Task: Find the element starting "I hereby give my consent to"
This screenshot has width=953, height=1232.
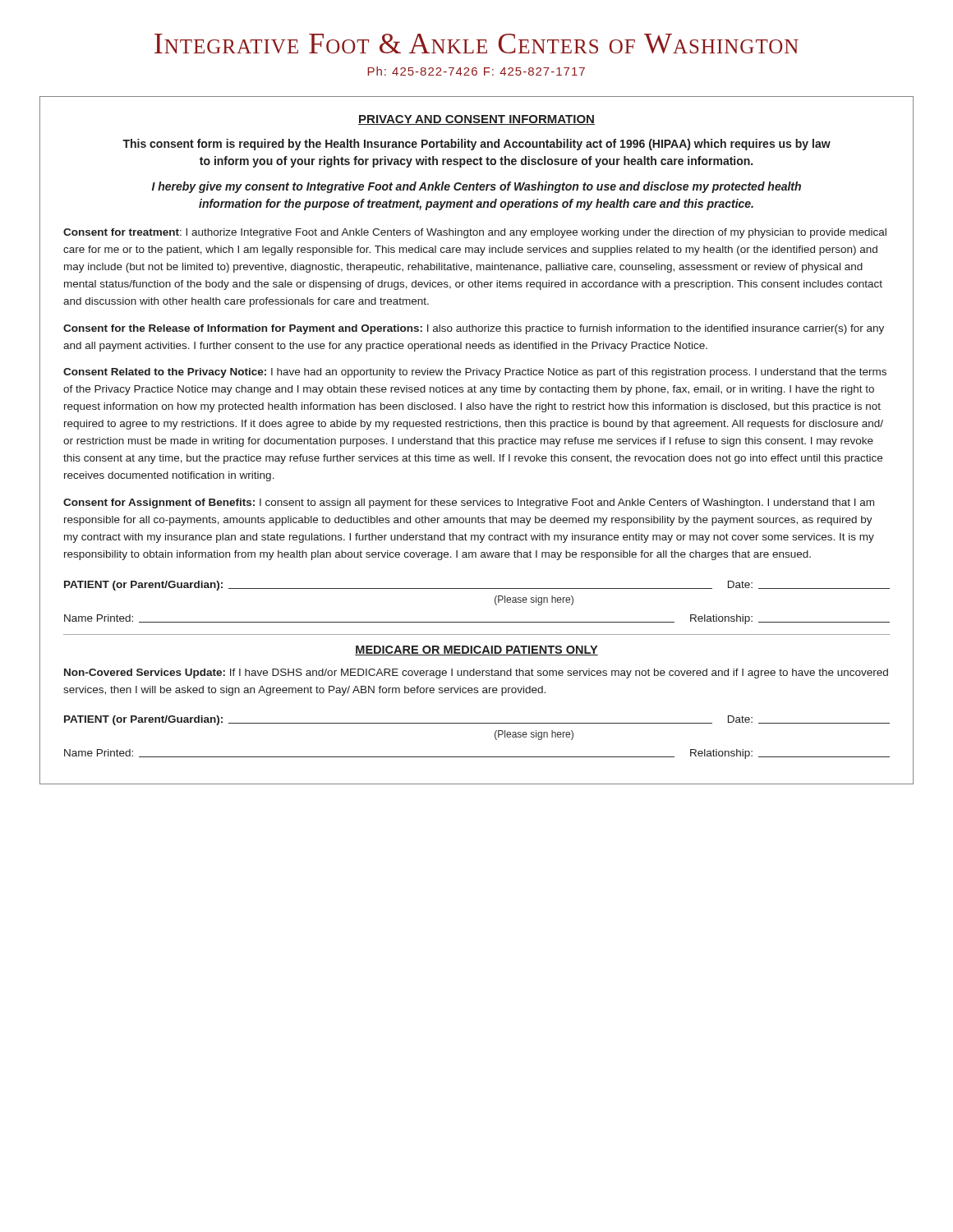Action: tap(476, 195)
